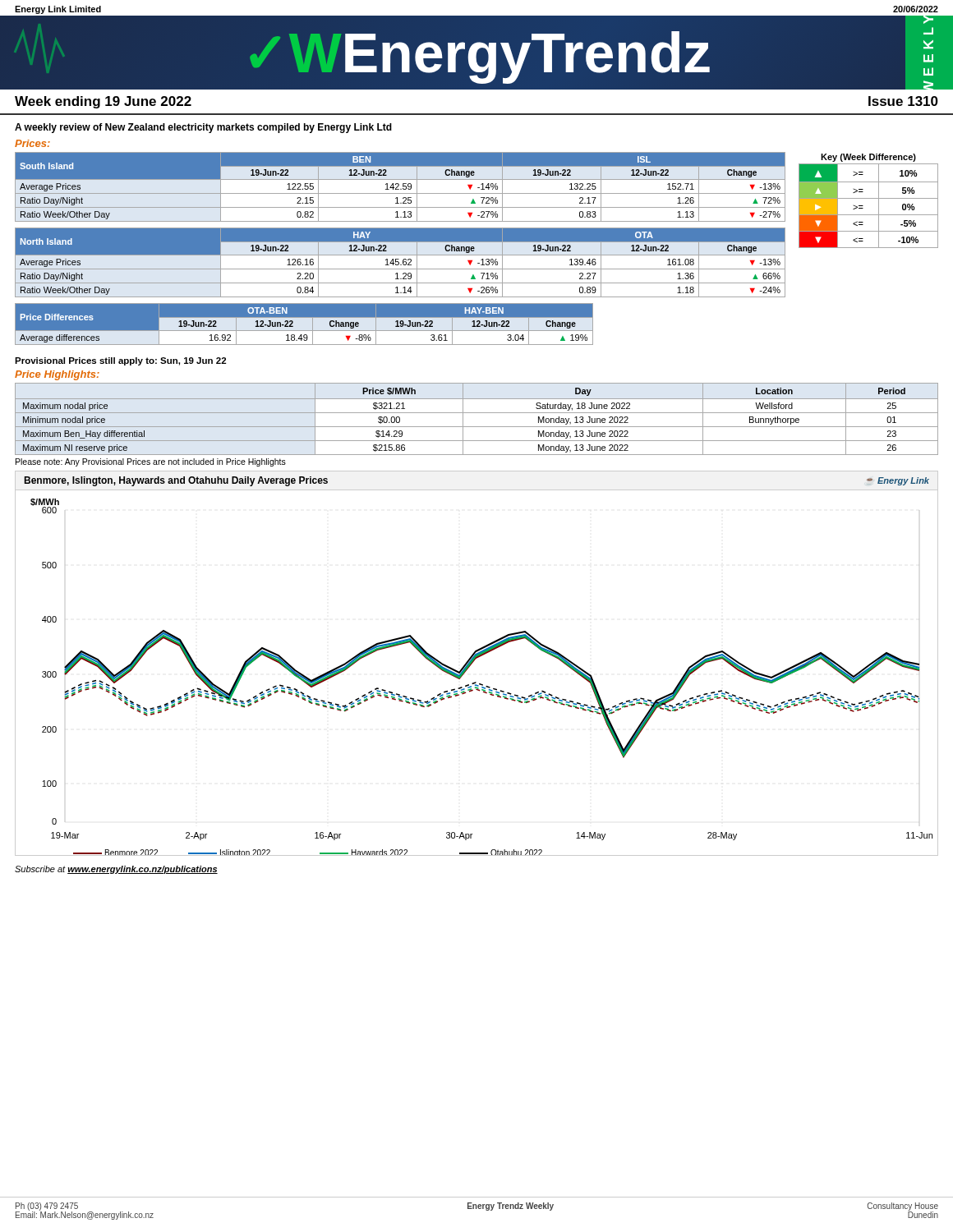This screenshot has height=1232, width=953.
Task: Locate the block of text that opens with "Please note: Any Provisional Prices"
Action: pos(150,462)
